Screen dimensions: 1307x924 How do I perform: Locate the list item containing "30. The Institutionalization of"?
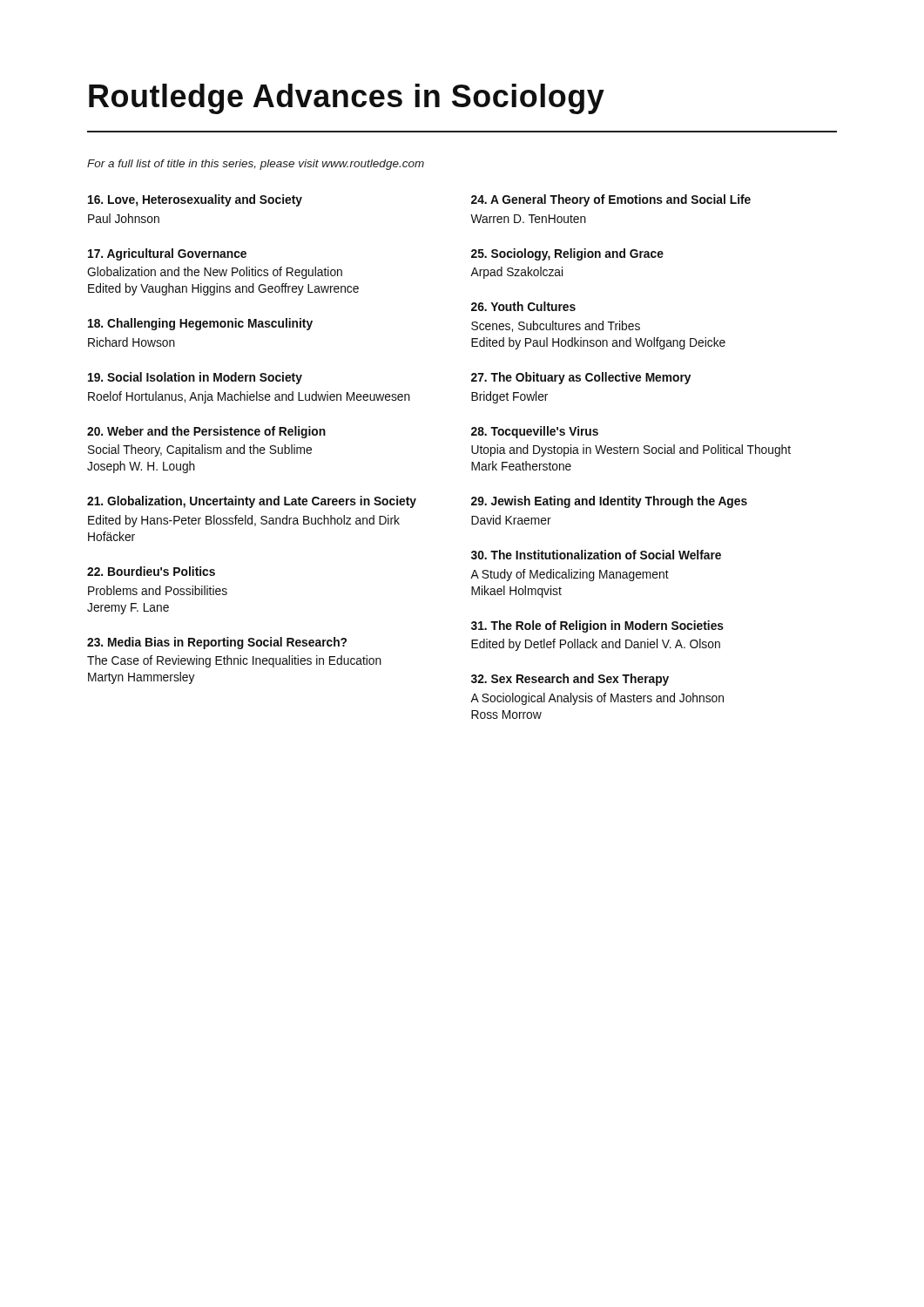pos(654,574)
